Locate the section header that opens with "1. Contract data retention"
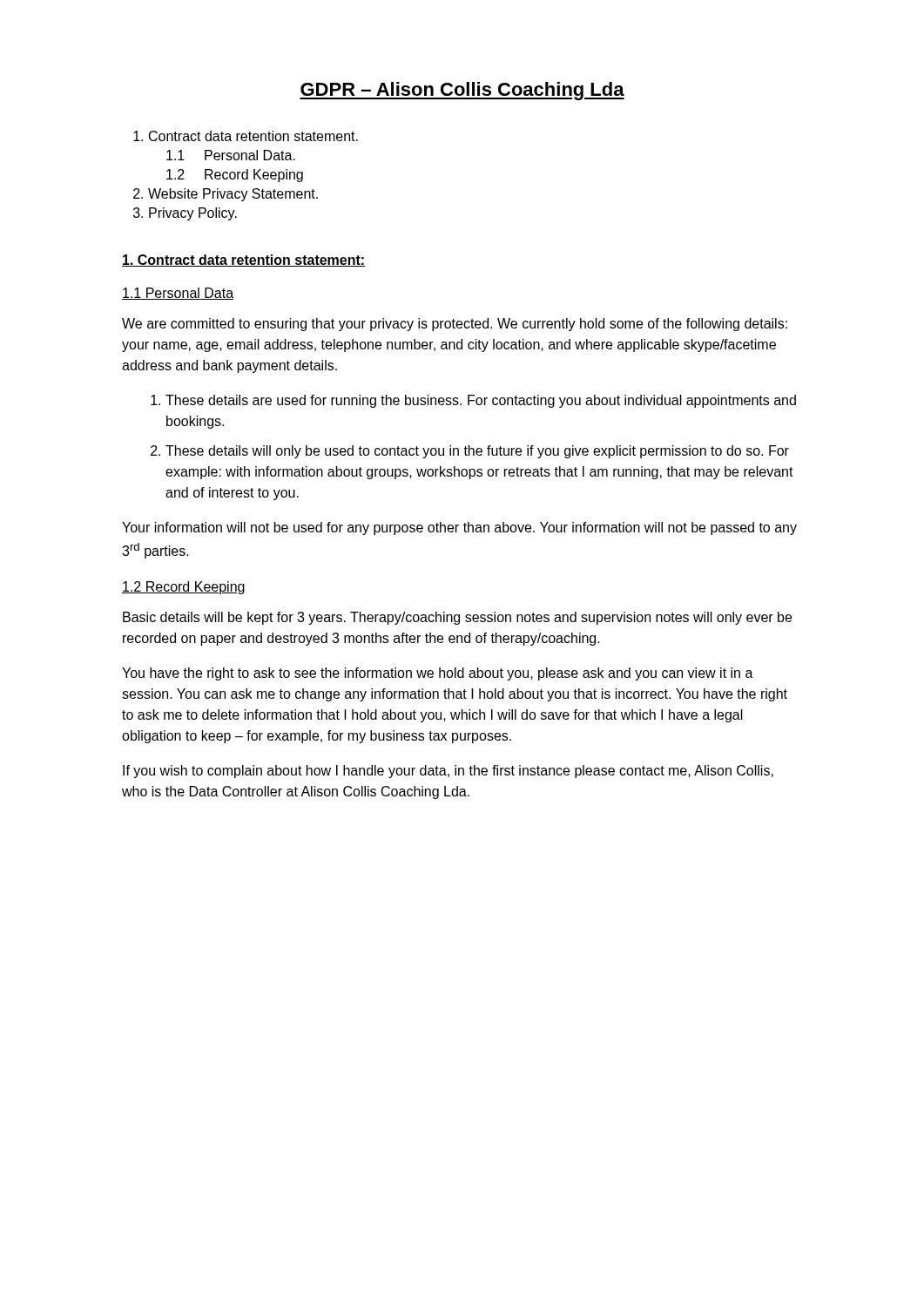 point(244,260)
